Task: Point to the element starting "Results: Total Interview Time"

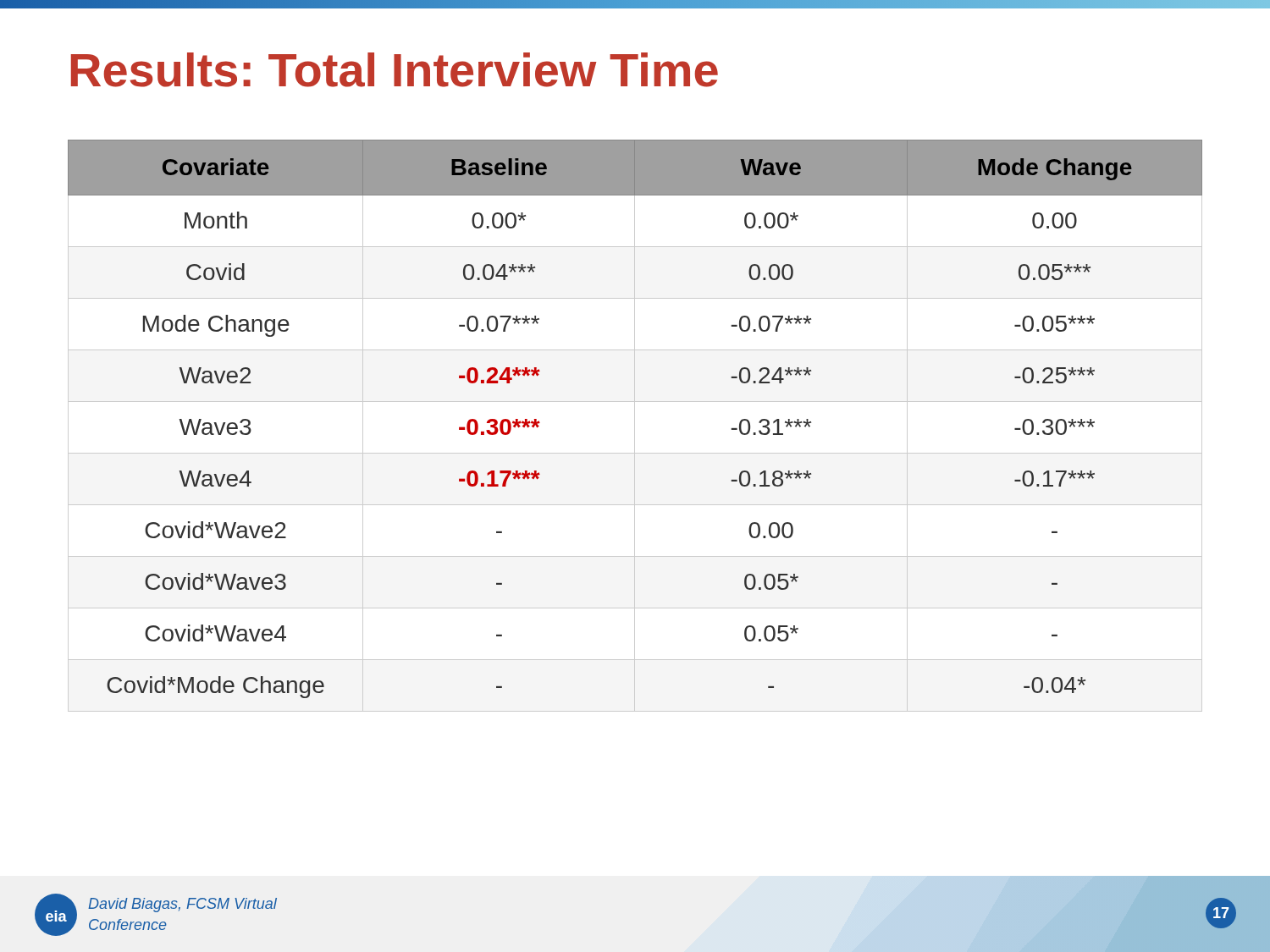Action: click(394, 70)
